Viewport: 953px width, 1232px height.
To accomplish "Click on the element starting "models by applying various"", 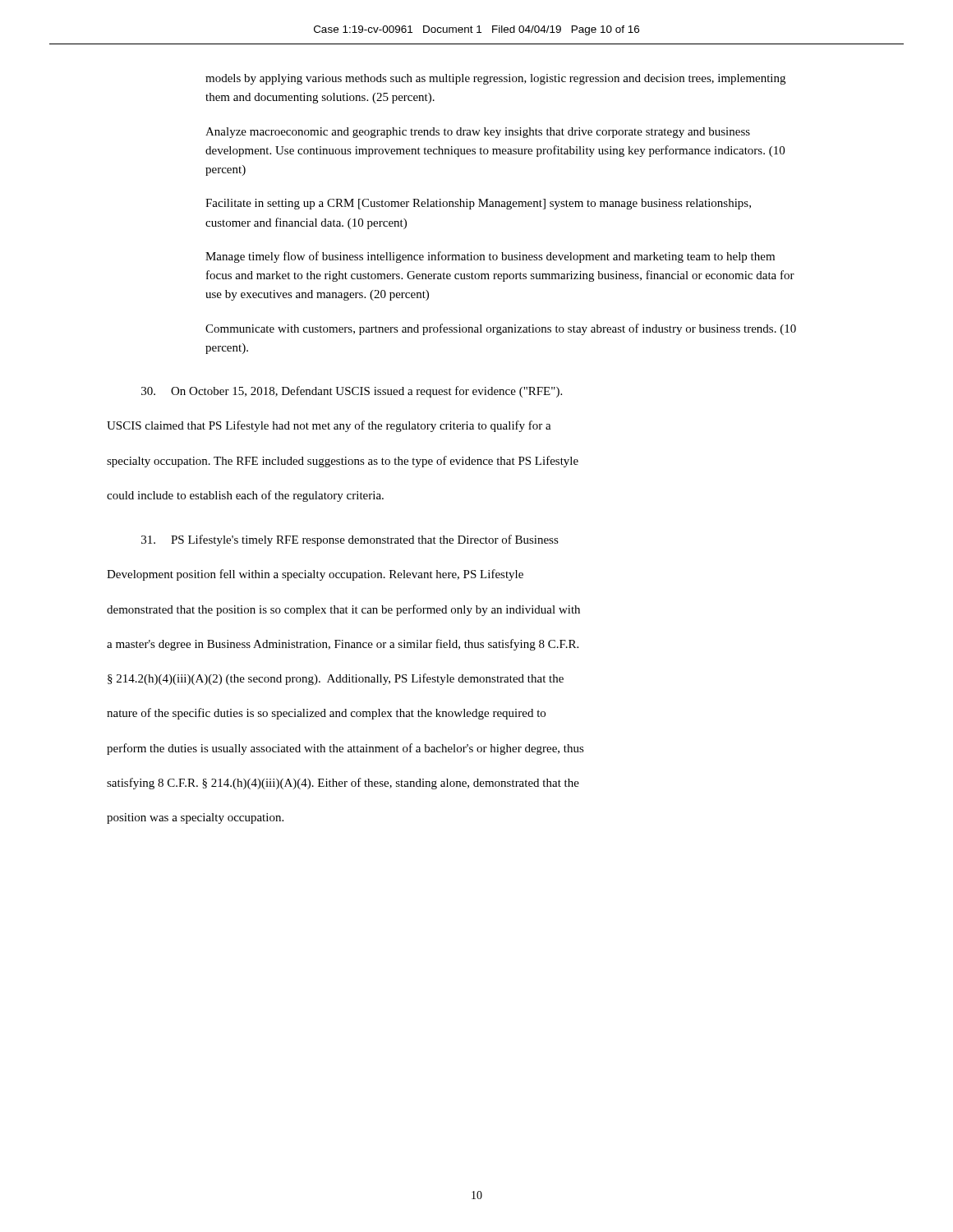I will (x=496, y=88).
